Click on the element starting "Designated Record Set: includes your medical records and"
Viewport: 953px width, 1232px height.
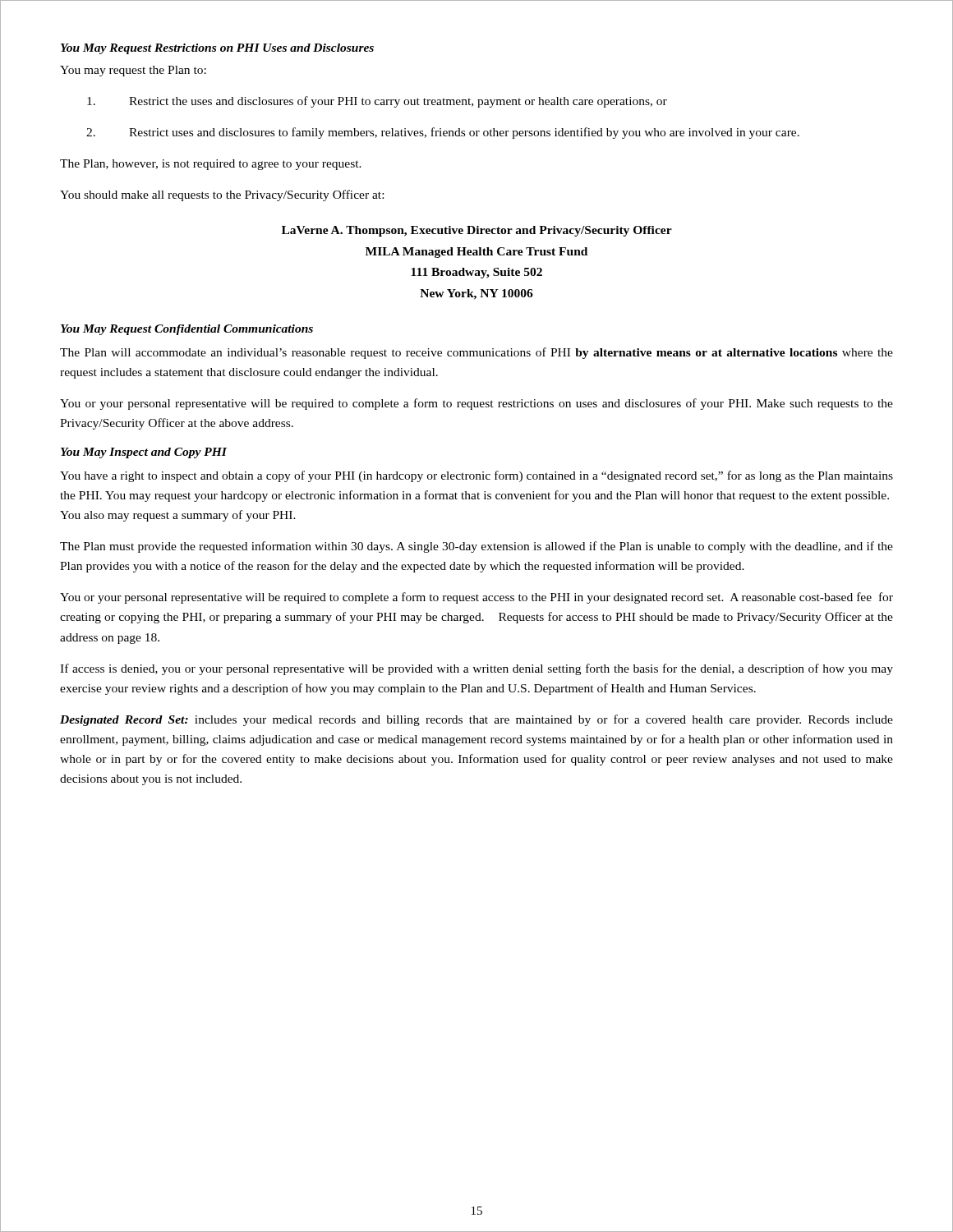(x=476, y=748)
